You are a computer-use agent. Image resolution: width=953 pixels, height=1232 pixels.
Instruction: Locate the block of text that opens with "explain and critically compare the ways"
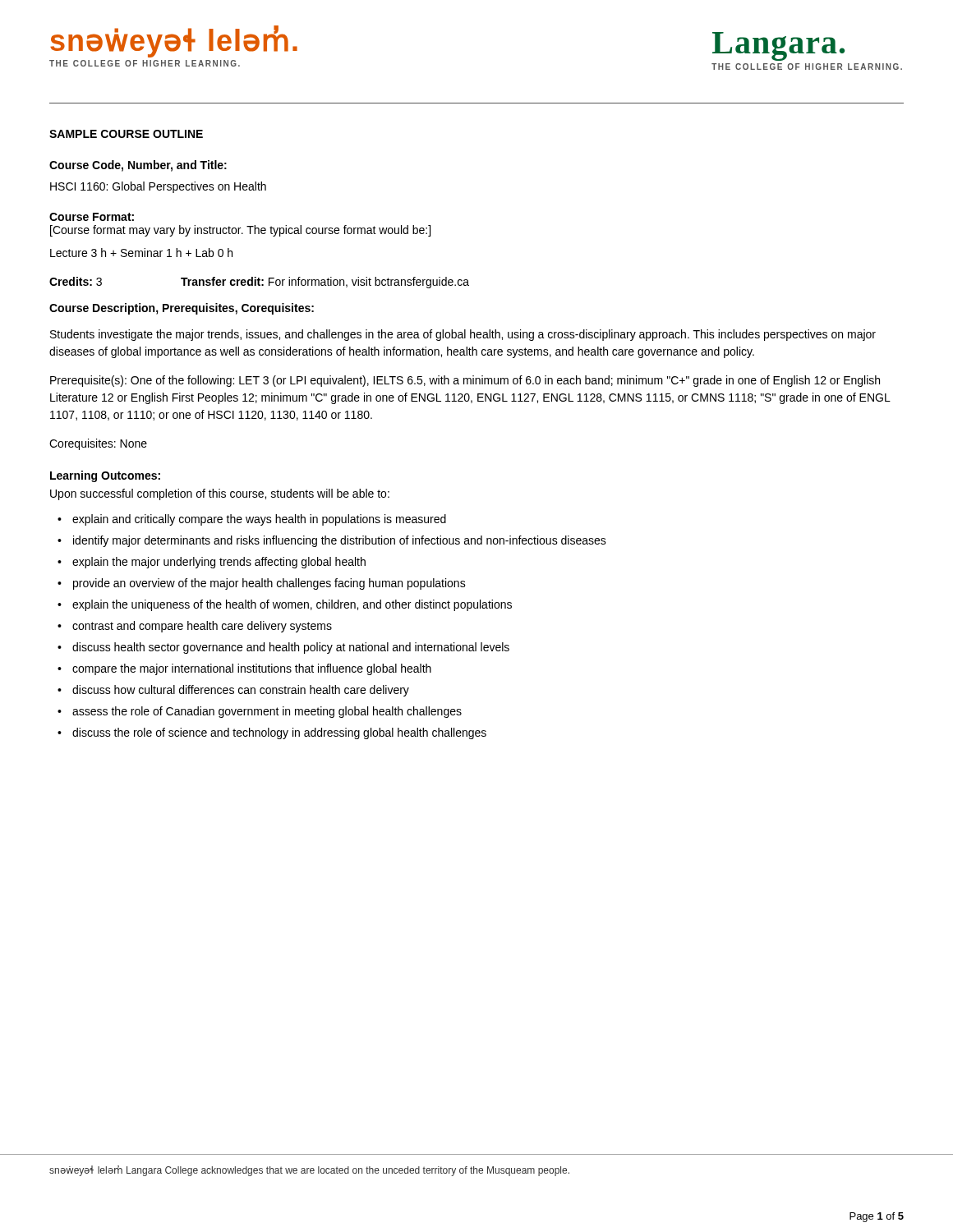click(x=259, y=519)
